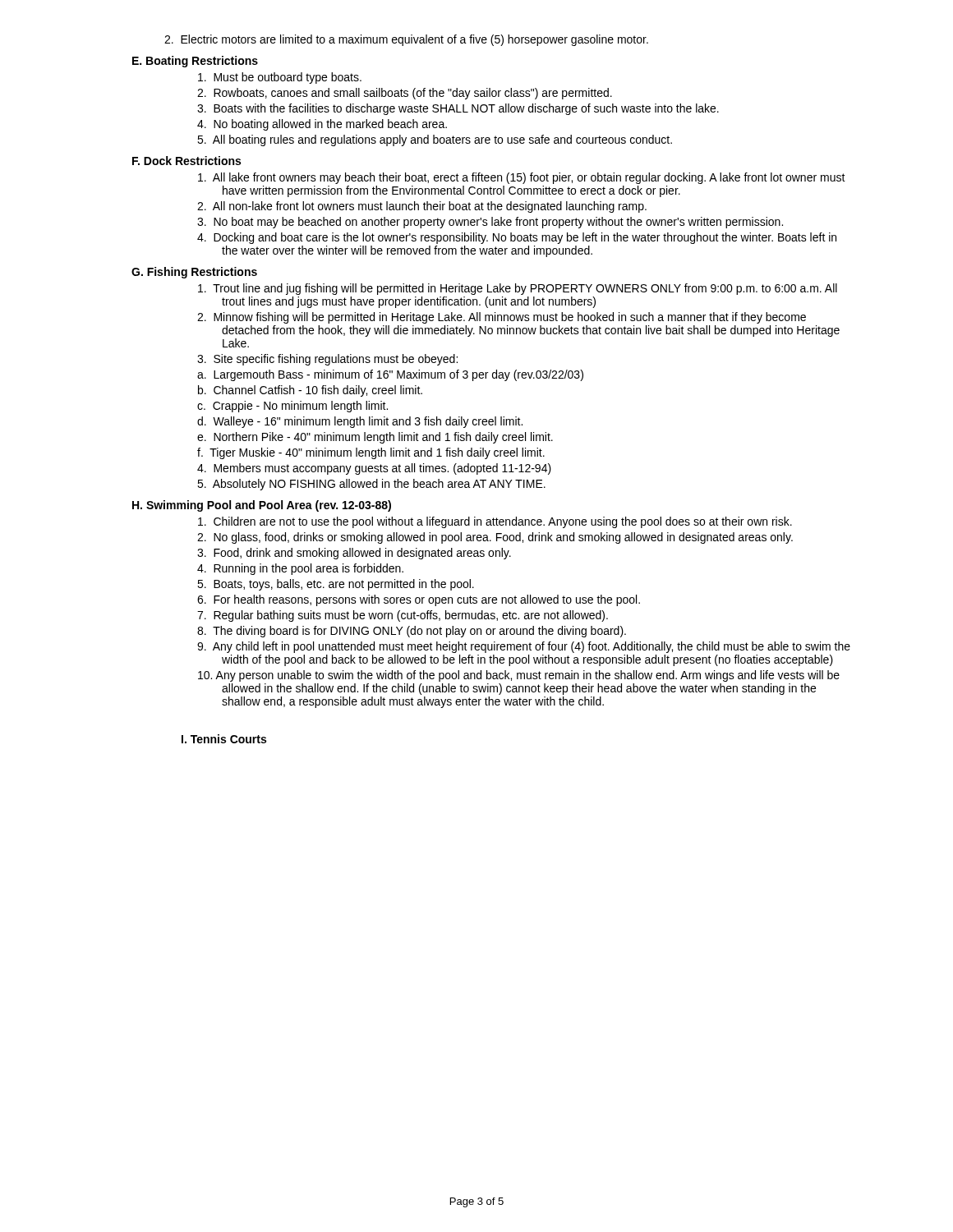
Task: Locate the block of text that opens with "4. No boating"
Action: point(322,124)
